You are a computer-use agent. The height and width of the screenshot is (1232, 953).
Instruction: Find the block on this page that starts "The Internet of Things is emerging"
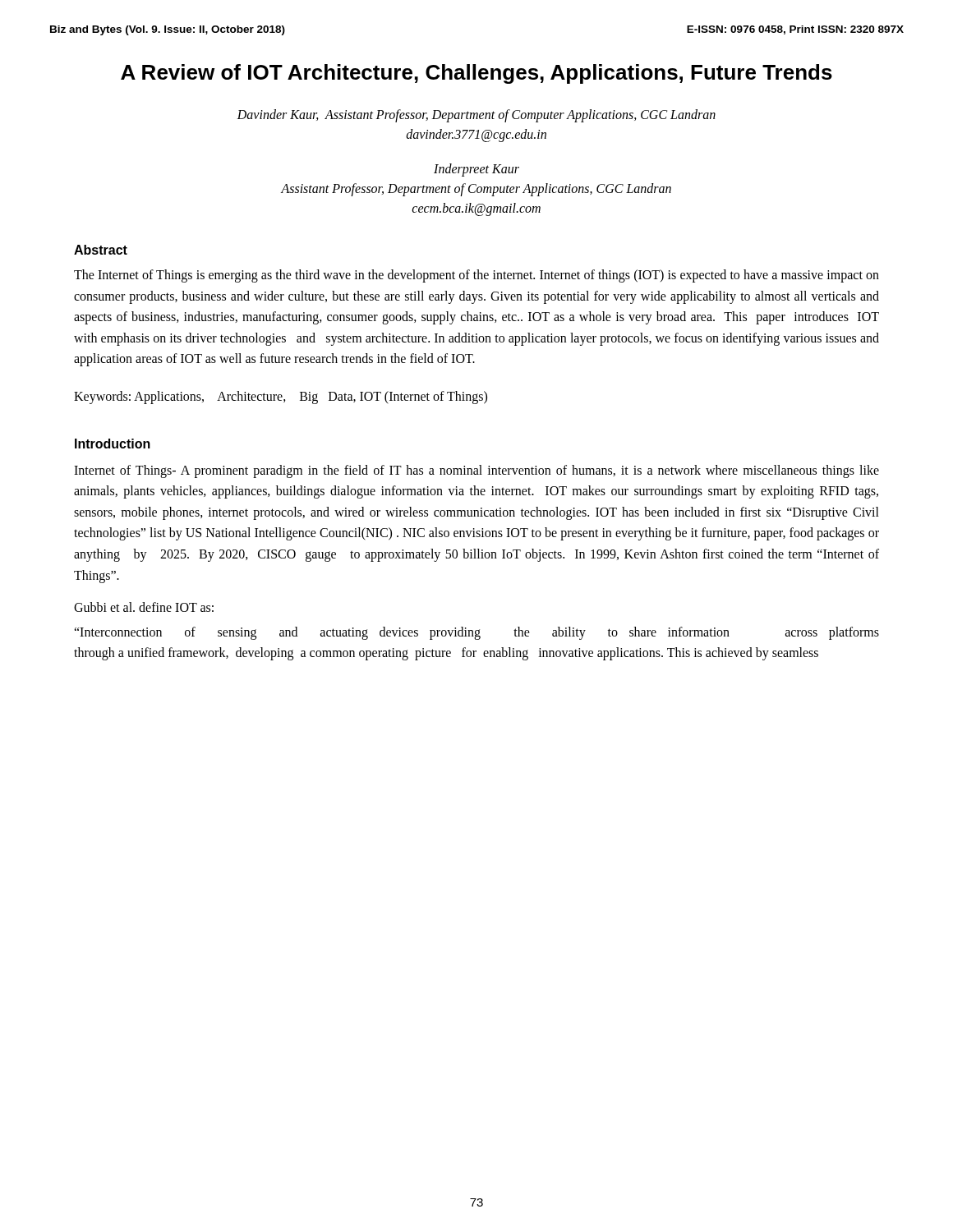click(476, 317)
